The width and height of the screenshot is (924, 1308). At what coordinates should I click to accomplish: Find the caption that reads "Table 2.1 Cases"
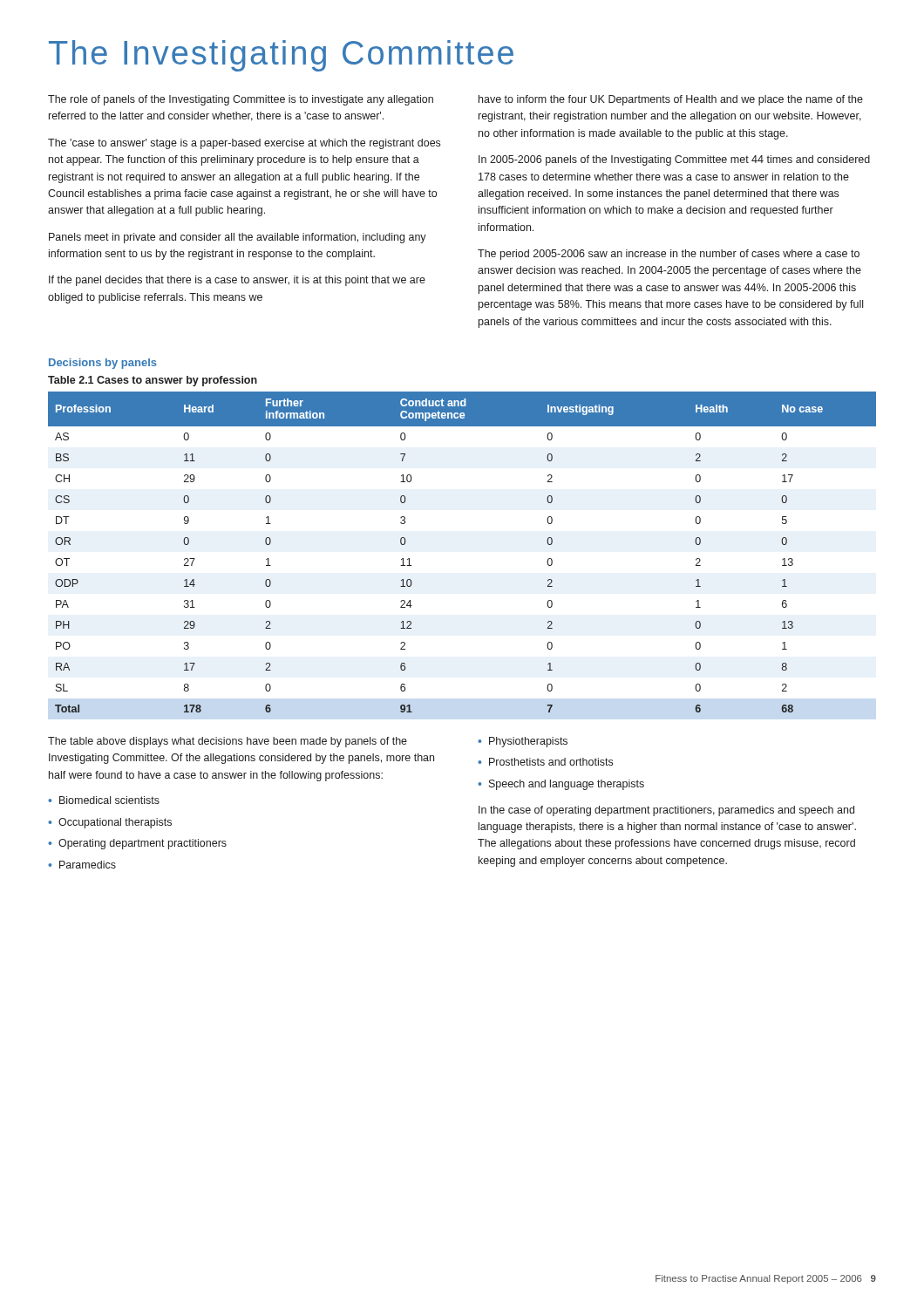pyautogui.click(x=153, y=380)
